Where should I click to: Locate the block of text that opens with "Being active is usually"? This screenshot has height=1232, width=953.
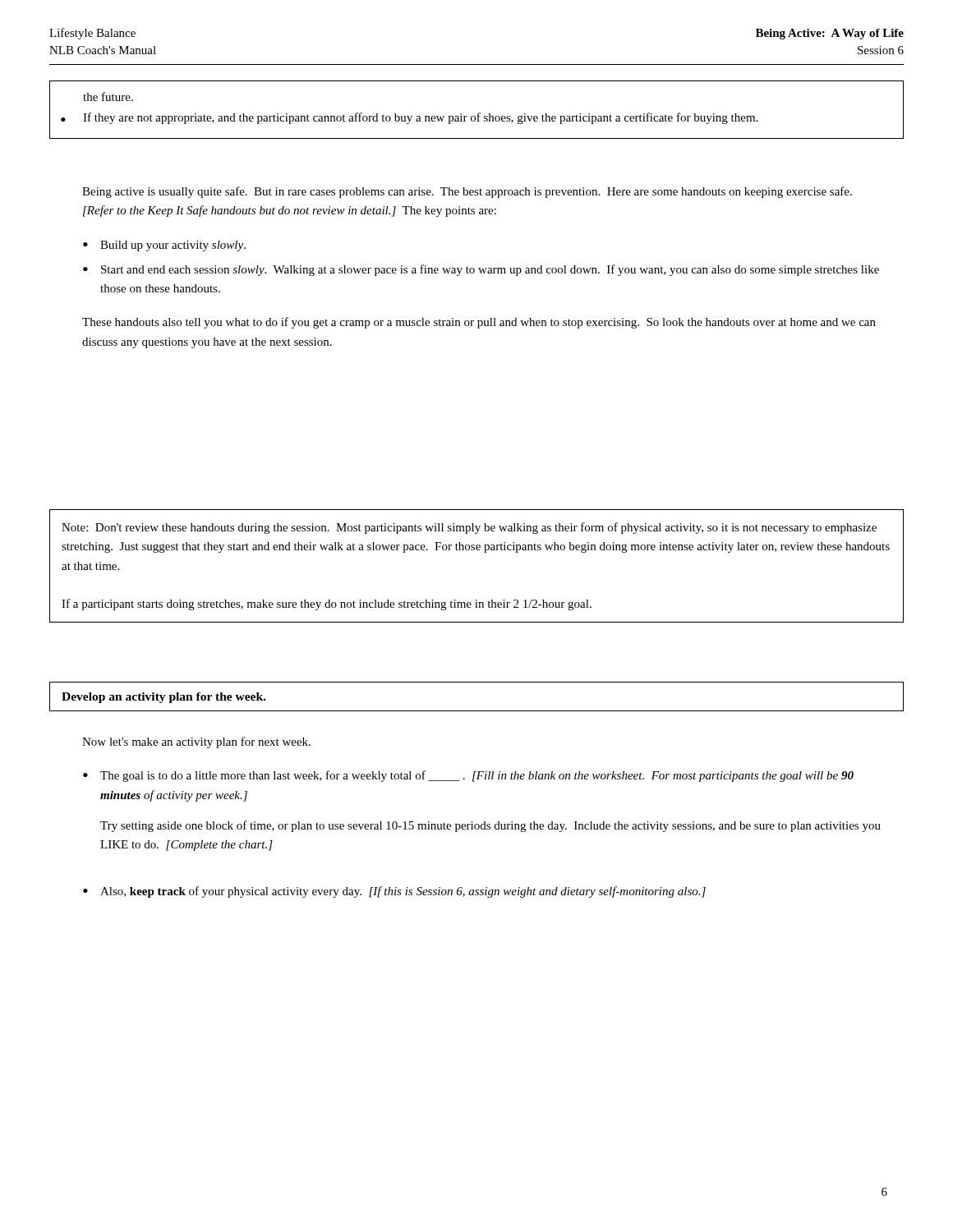point(469,201)
